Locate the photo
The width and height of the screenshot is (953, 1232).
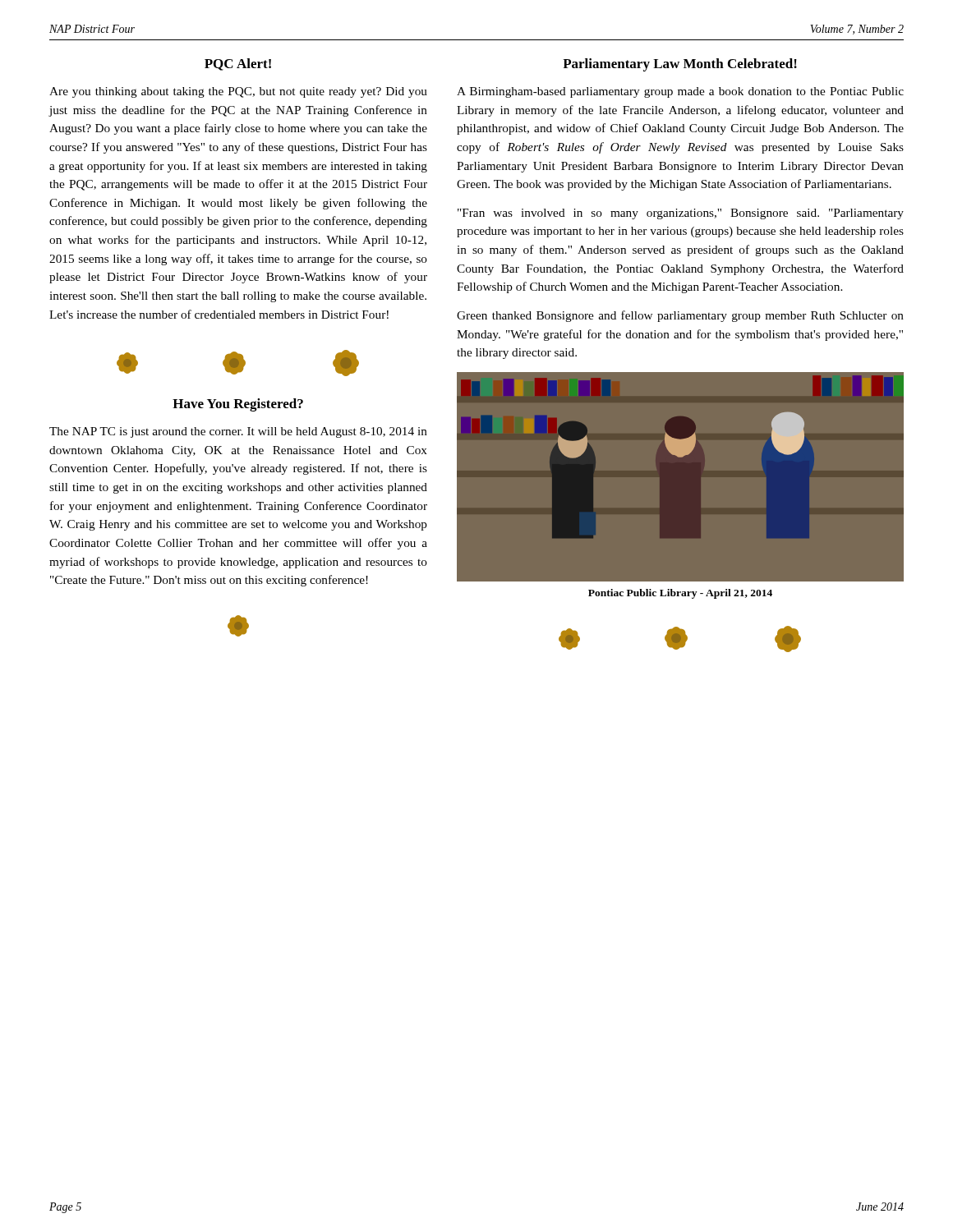point(680,486)
